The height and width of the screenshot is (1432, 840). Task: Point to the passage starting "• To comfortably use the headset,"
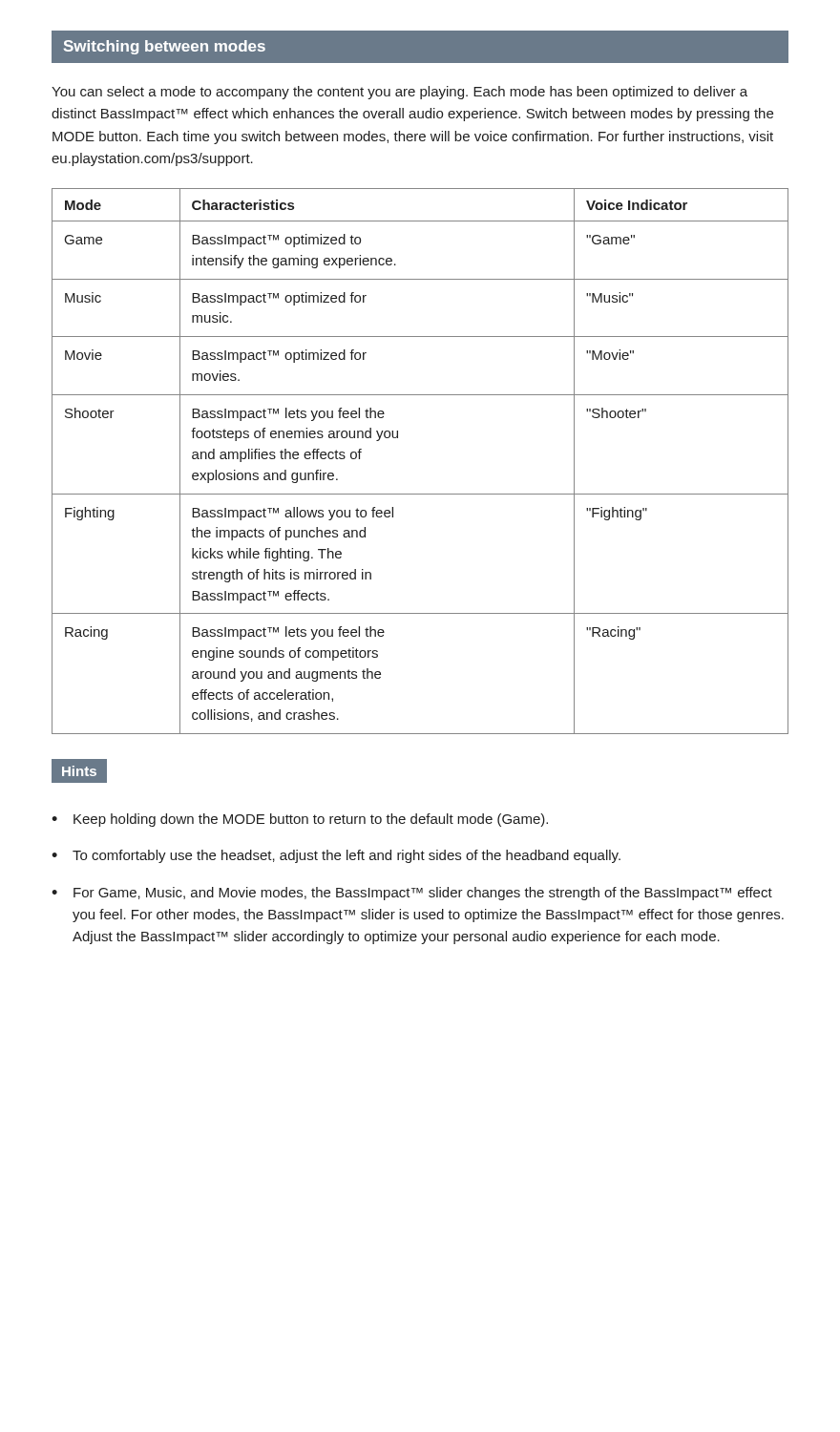coord(420,856)
